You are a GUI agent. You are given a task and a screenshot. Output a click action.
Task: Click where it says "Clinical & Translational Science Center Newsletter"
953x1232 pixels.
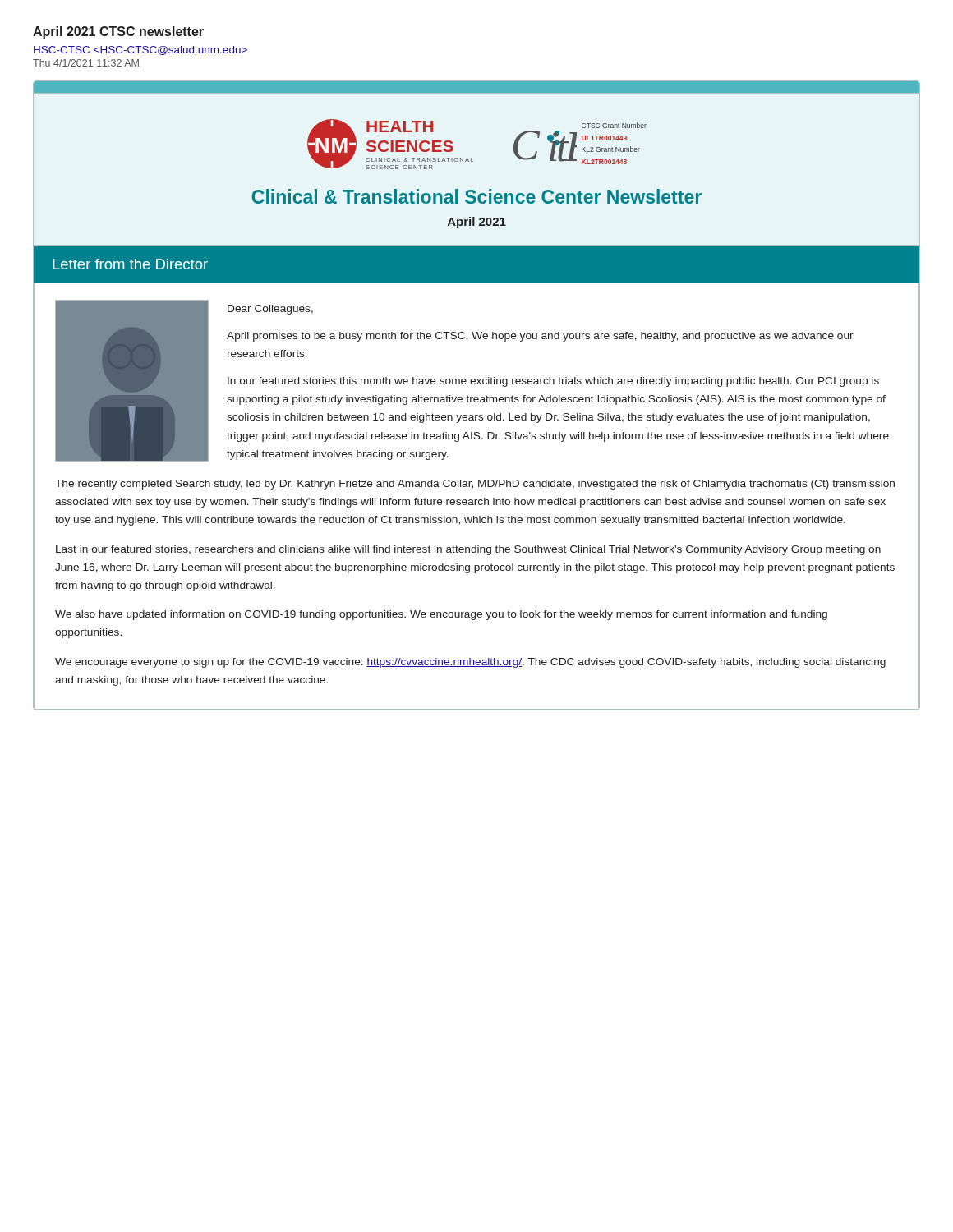[476, 197]
